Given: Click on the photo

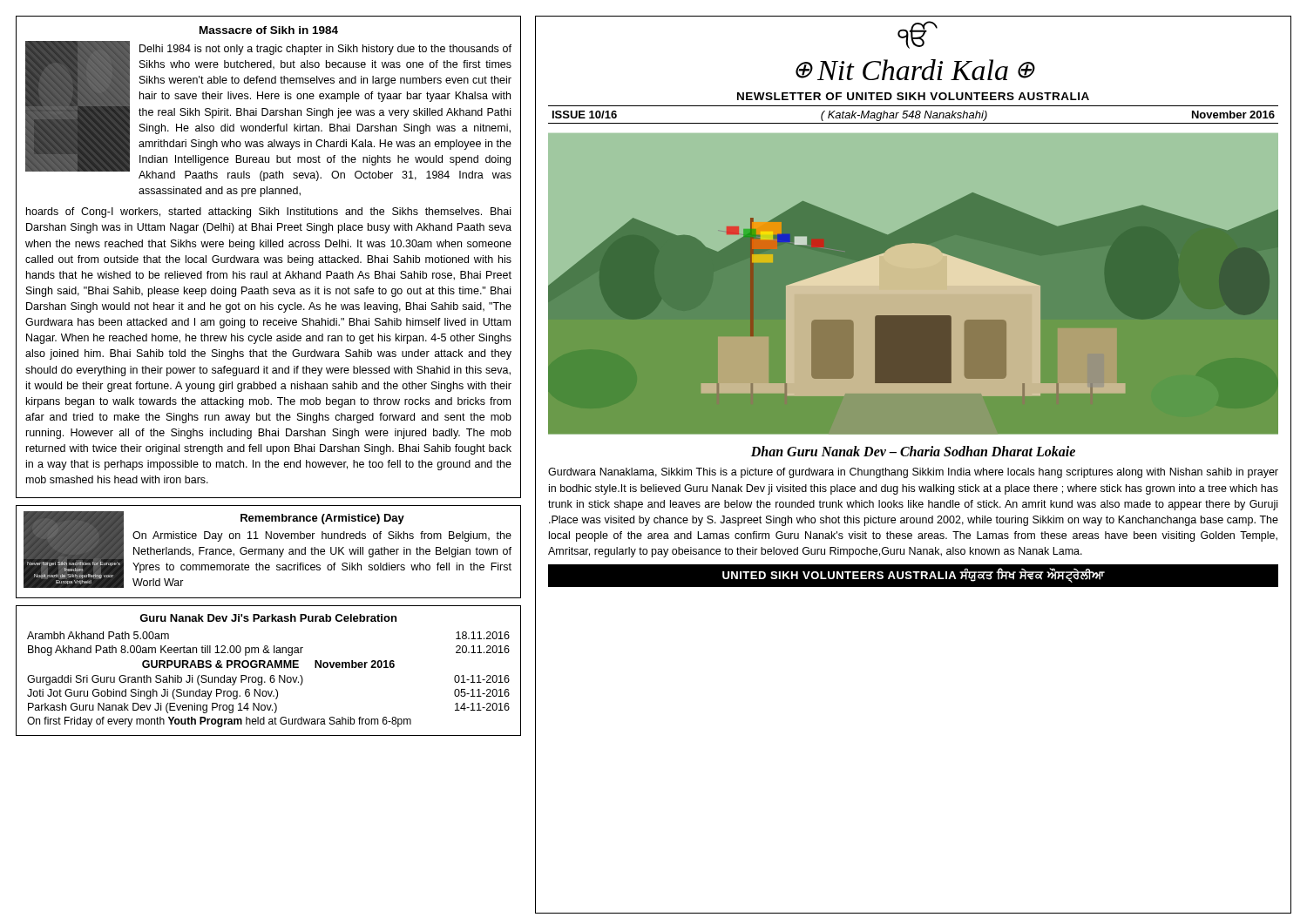Looking at the screenshot, I should pos(913,284).
